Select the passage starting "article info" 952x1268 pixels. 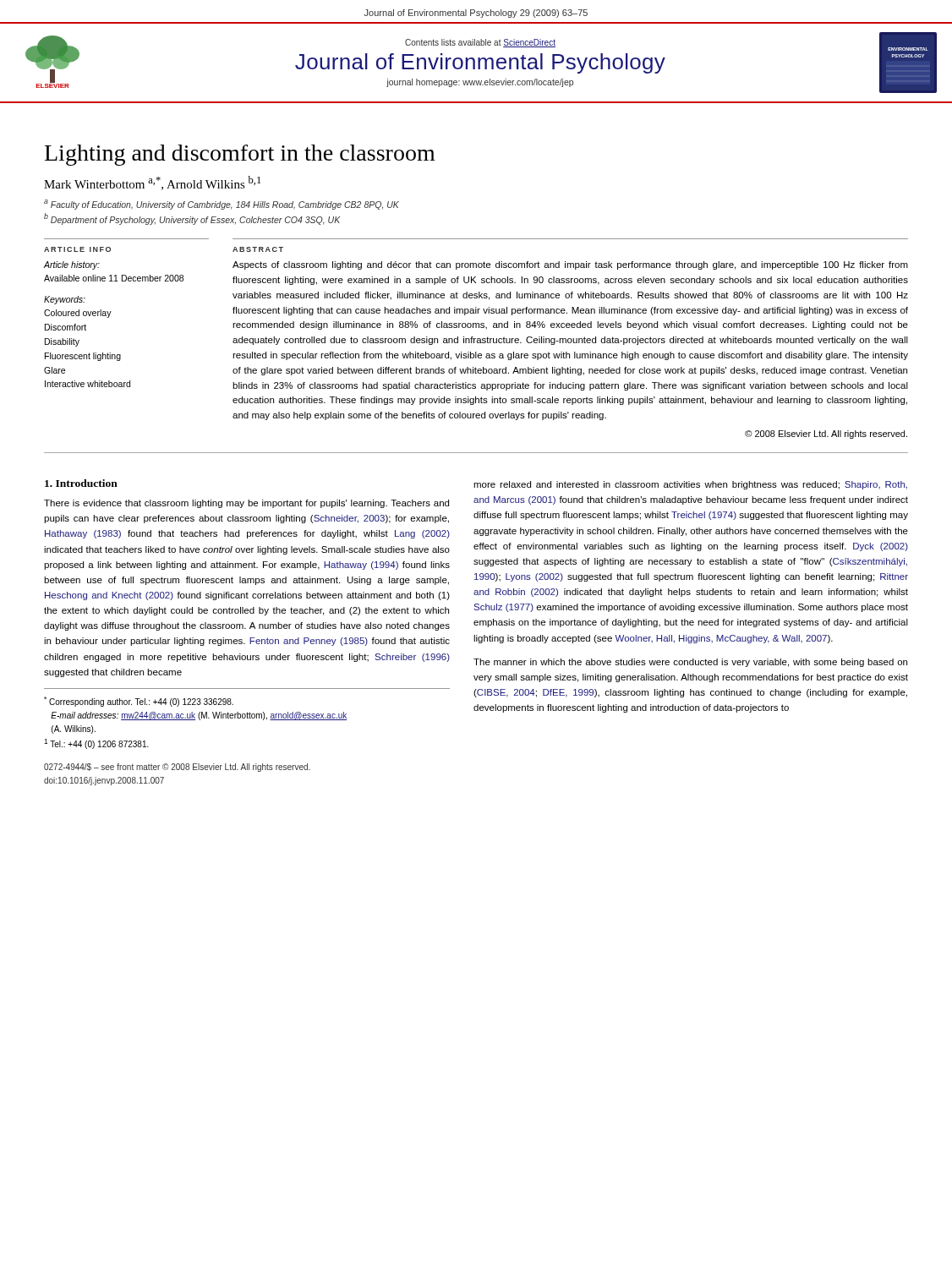[78, 249]
